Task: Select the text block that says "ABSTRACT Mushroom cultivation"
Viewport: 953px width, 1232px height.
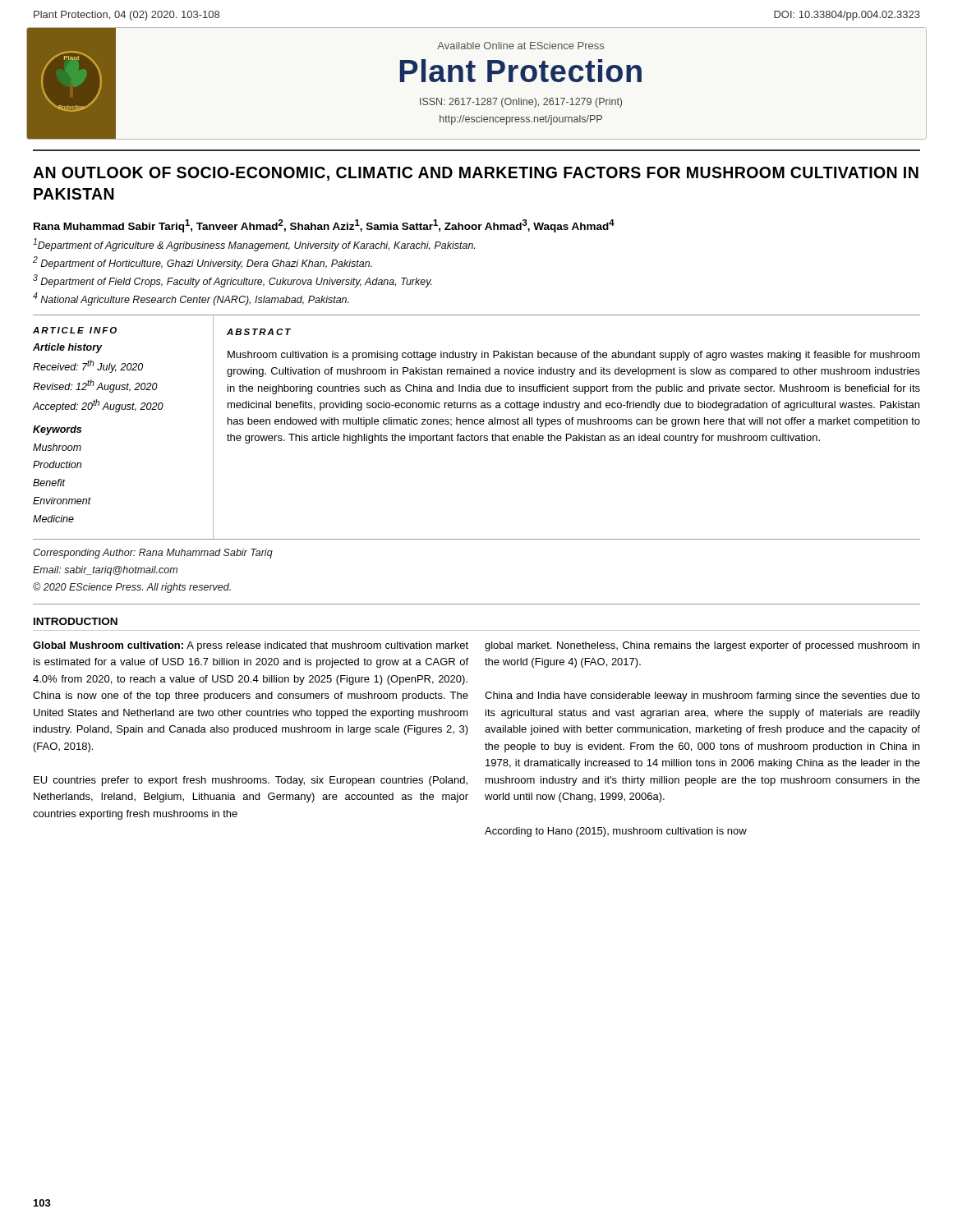Action: pos(573,385)
